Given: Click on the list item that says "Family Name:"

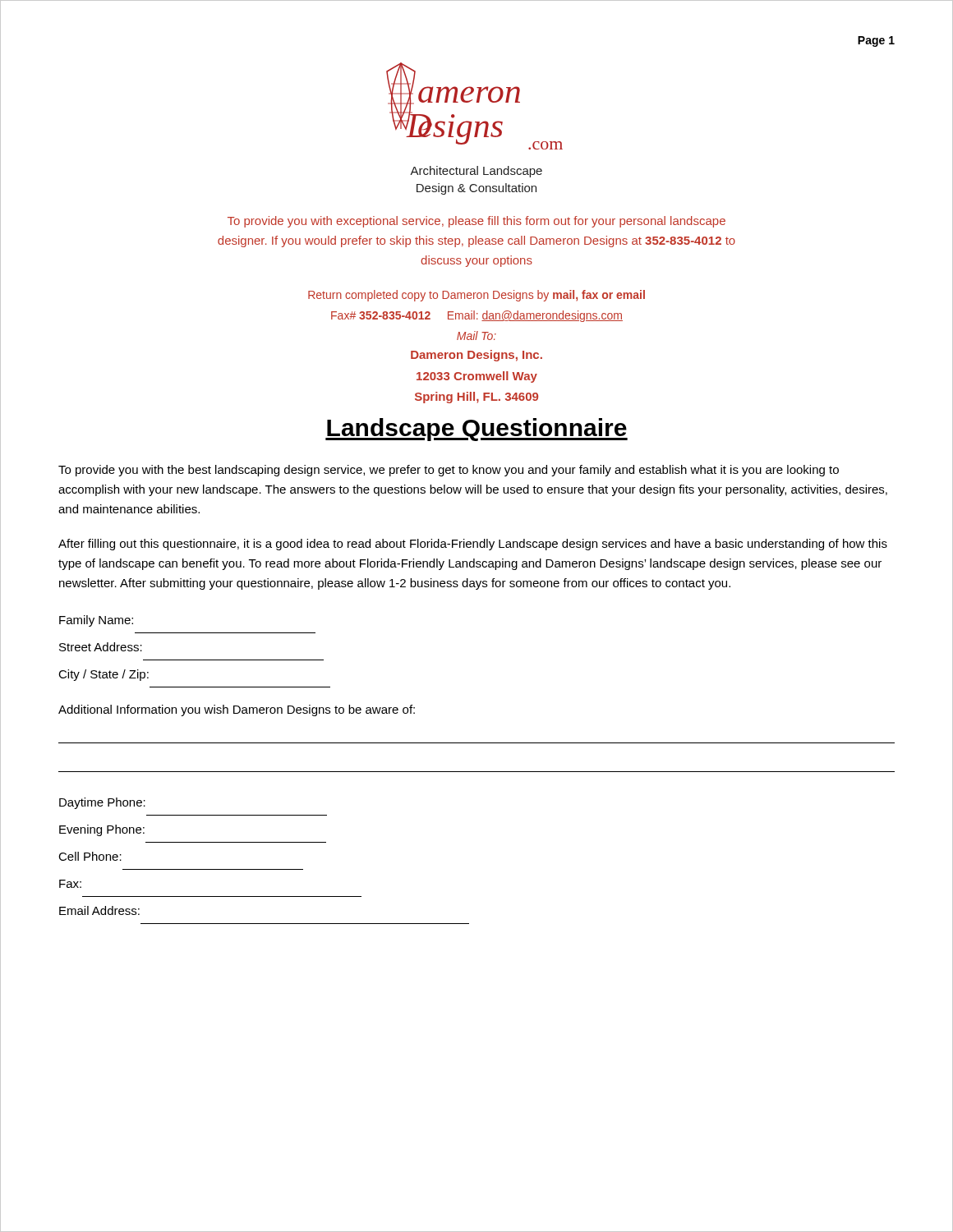Looking at the screenshot, I should coord(96,621).
